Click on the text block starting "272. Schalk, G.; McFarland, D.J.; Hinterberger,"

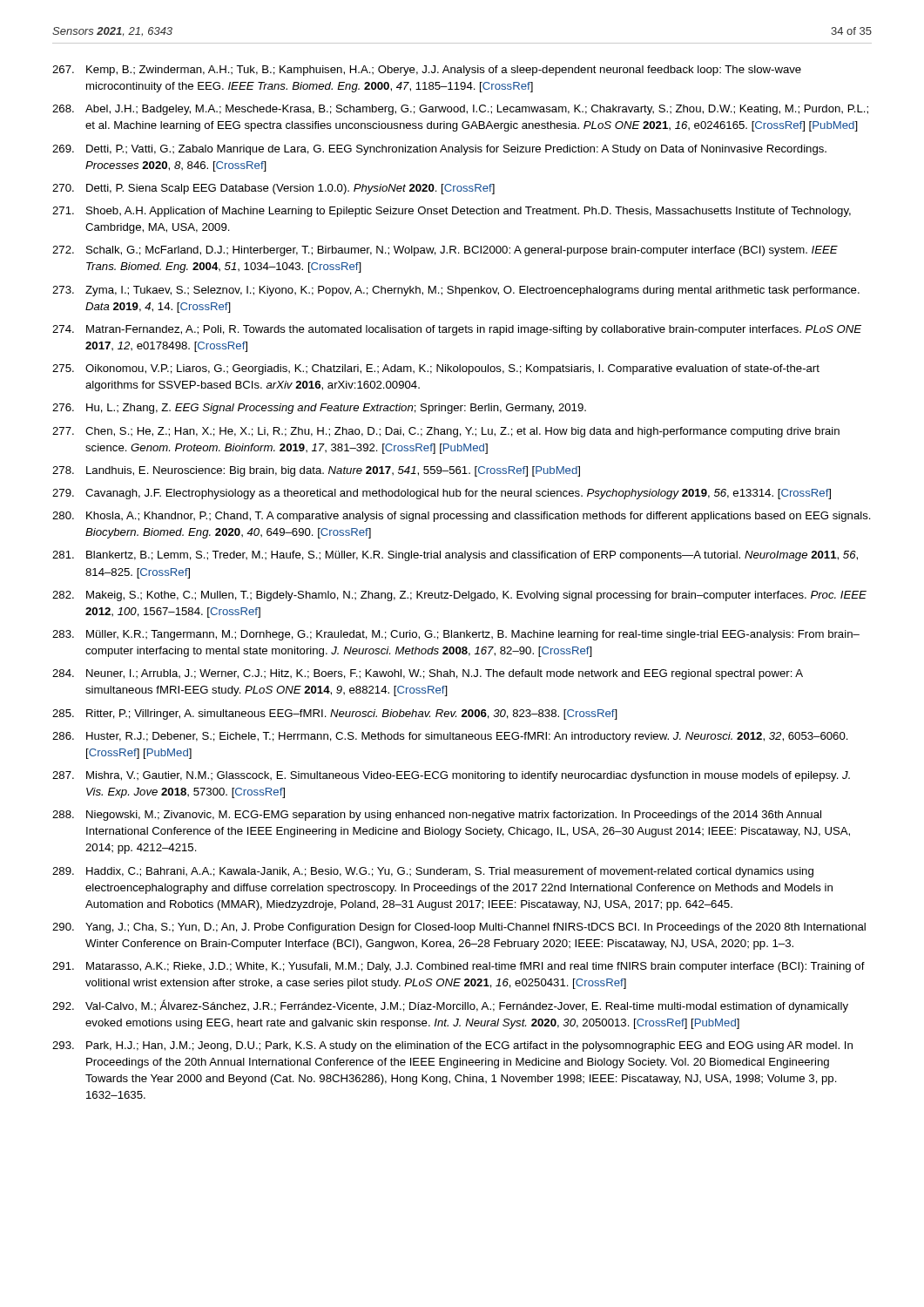coord(462,258)
